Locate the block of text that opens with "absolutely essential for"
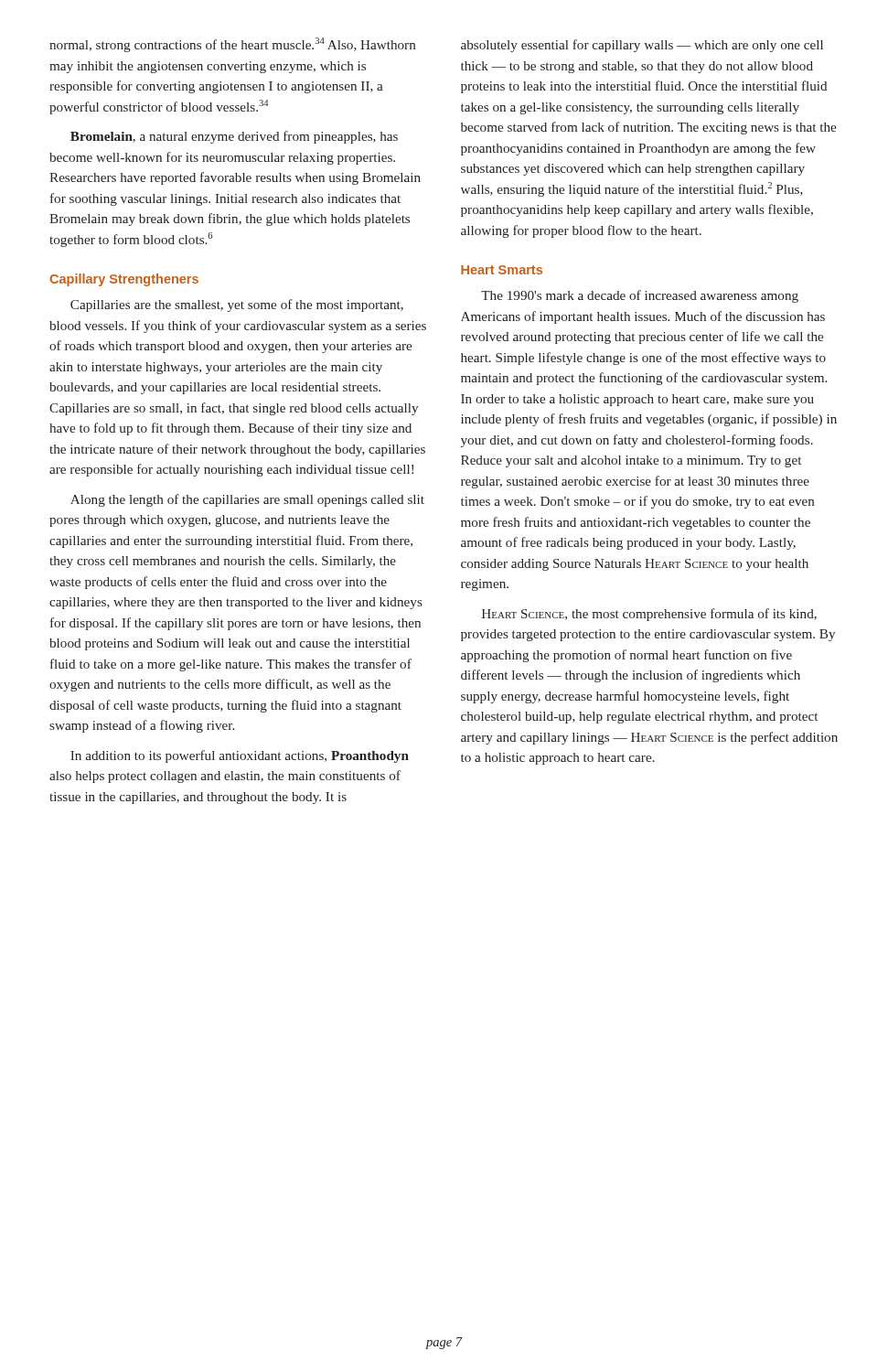 [650, 138]
